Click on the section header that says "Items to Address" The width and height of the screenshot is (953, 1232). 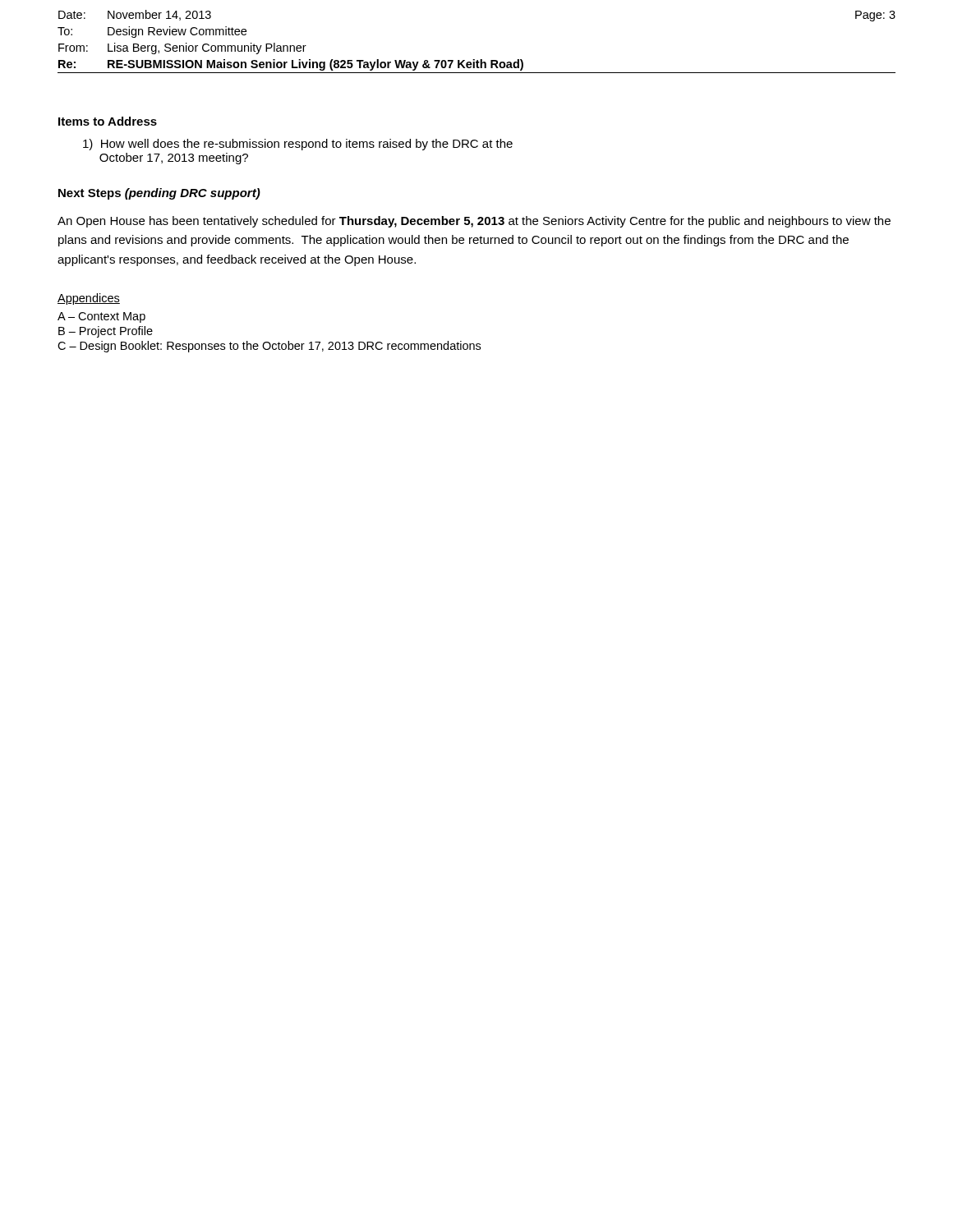tap(107, 121)
